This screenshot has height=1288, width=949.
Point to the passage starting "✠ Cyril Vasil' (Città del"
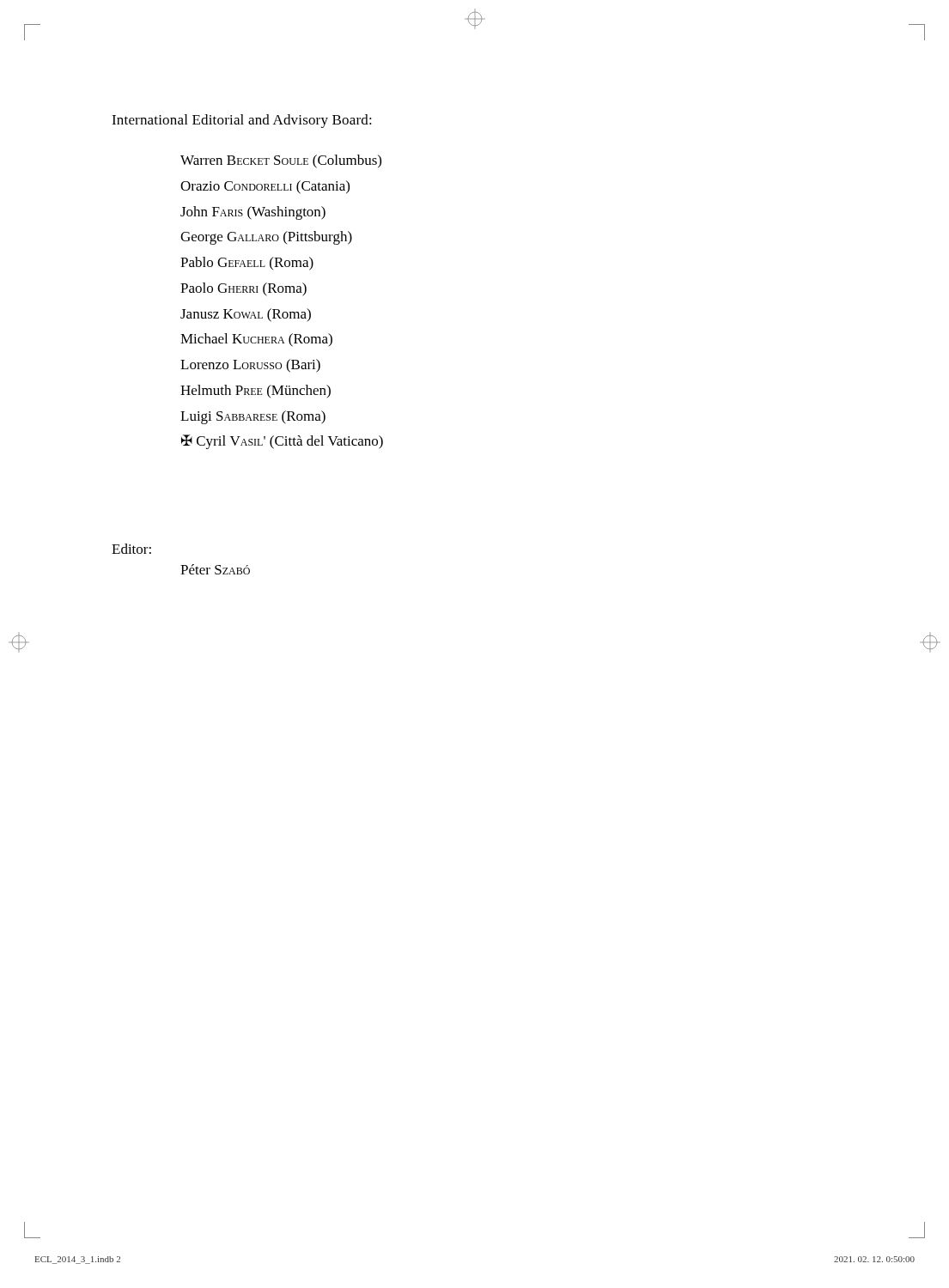pyautogui.click(x=282, y=442)
